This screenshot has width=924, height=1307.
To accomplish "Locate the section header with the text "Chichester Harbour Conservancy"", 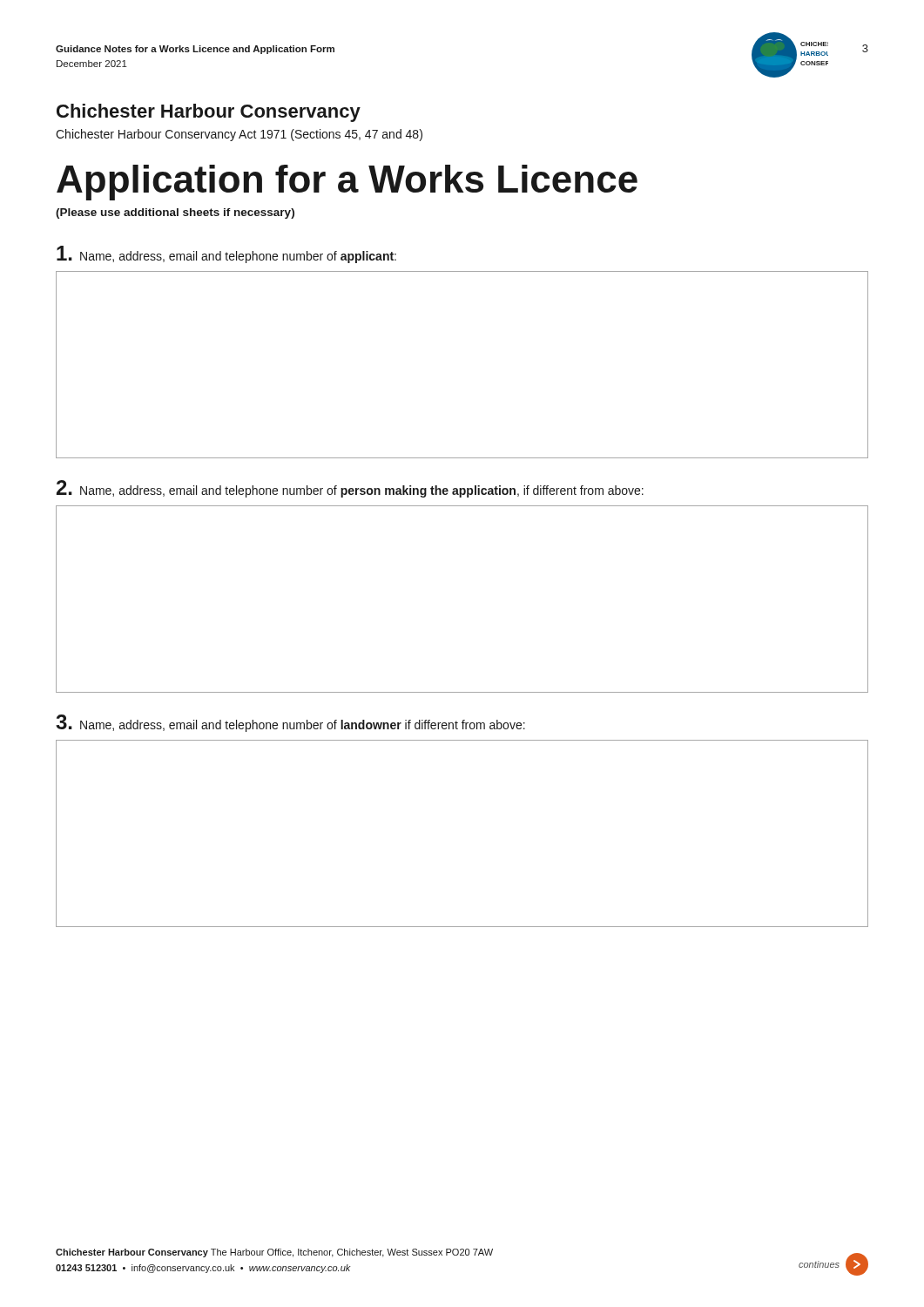I will click(x=208, y=111).
